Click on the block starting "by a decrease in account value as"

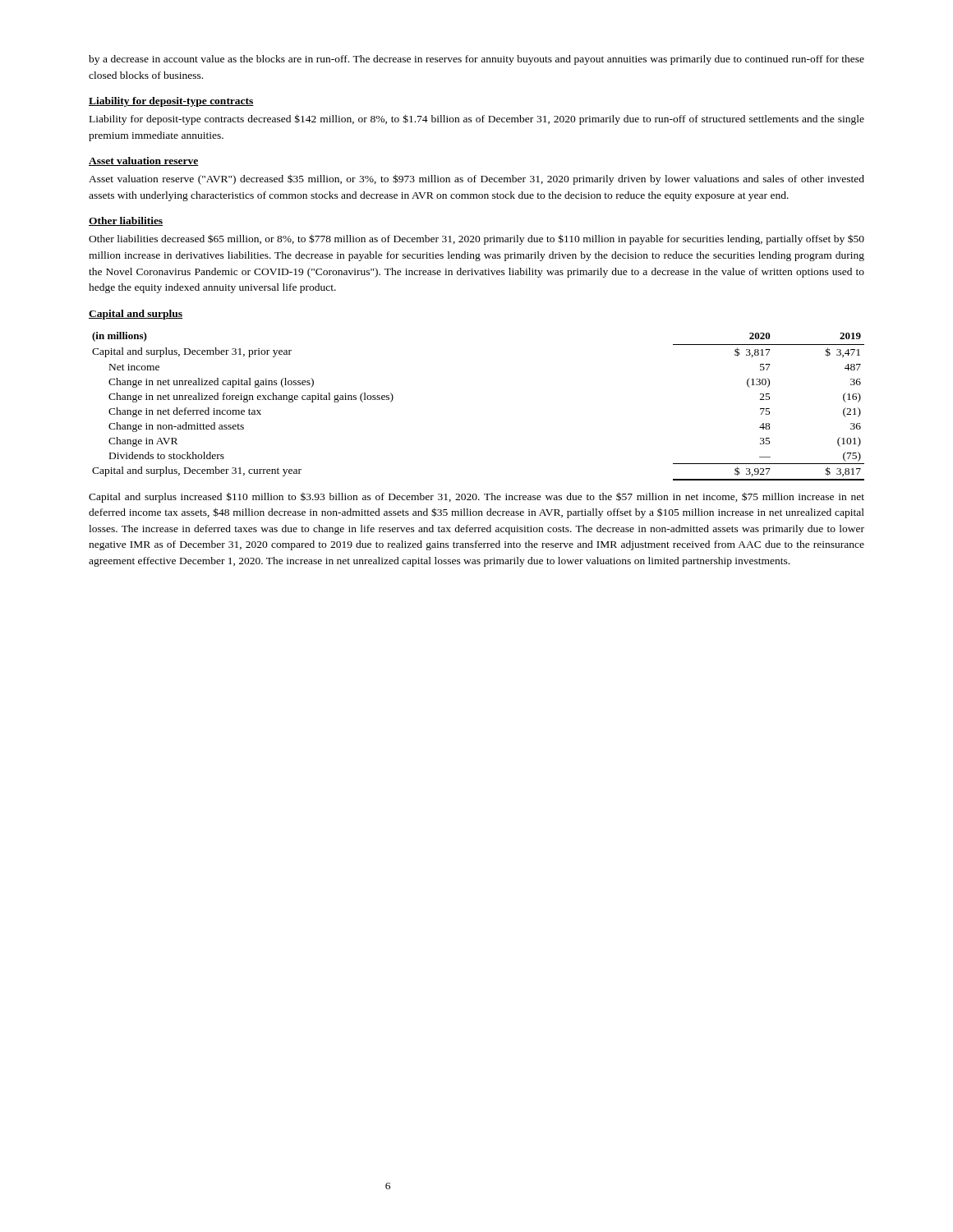click(x=476, y=67)
